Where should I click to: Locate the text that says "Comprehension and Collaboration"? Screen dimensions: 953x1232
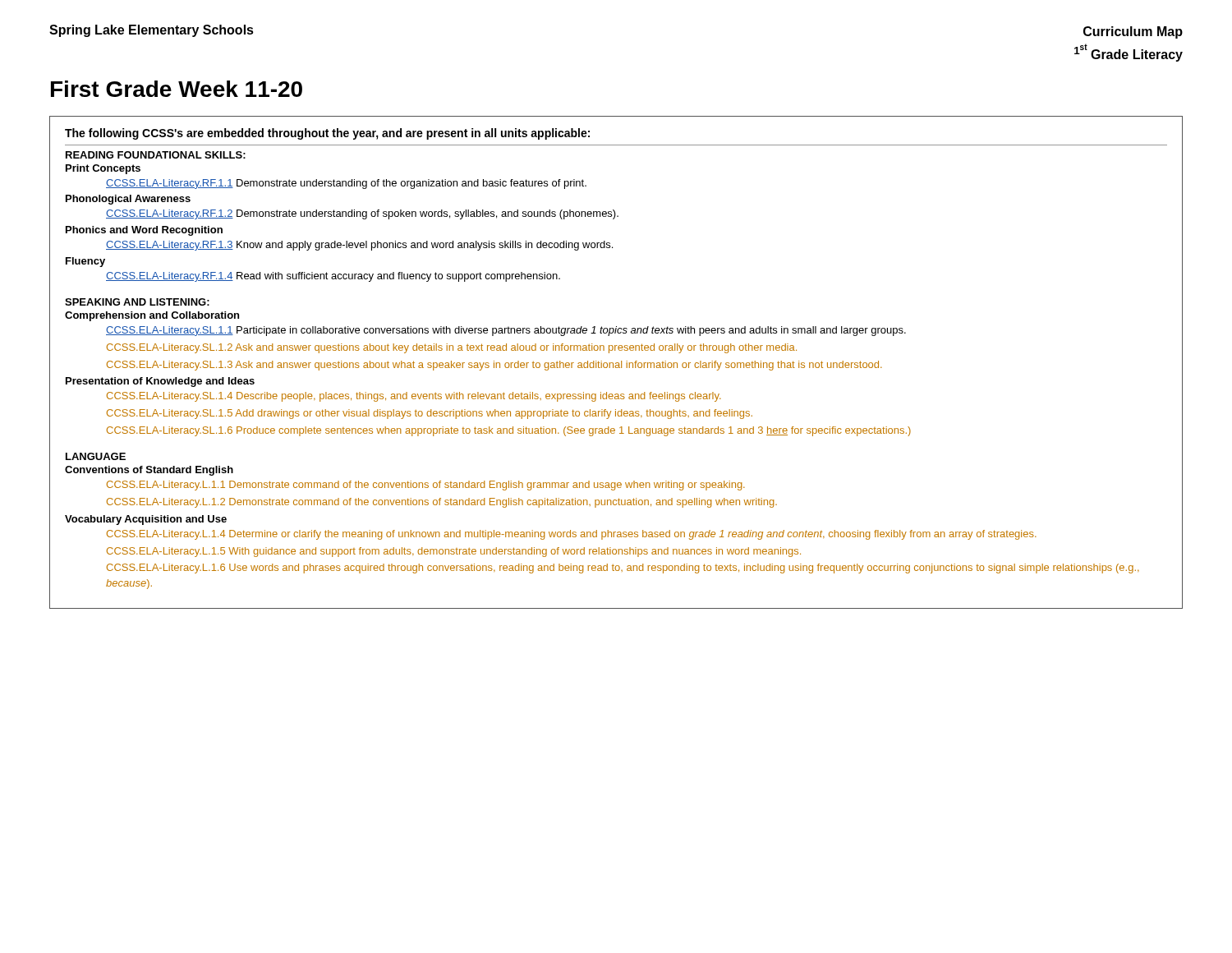152,315
